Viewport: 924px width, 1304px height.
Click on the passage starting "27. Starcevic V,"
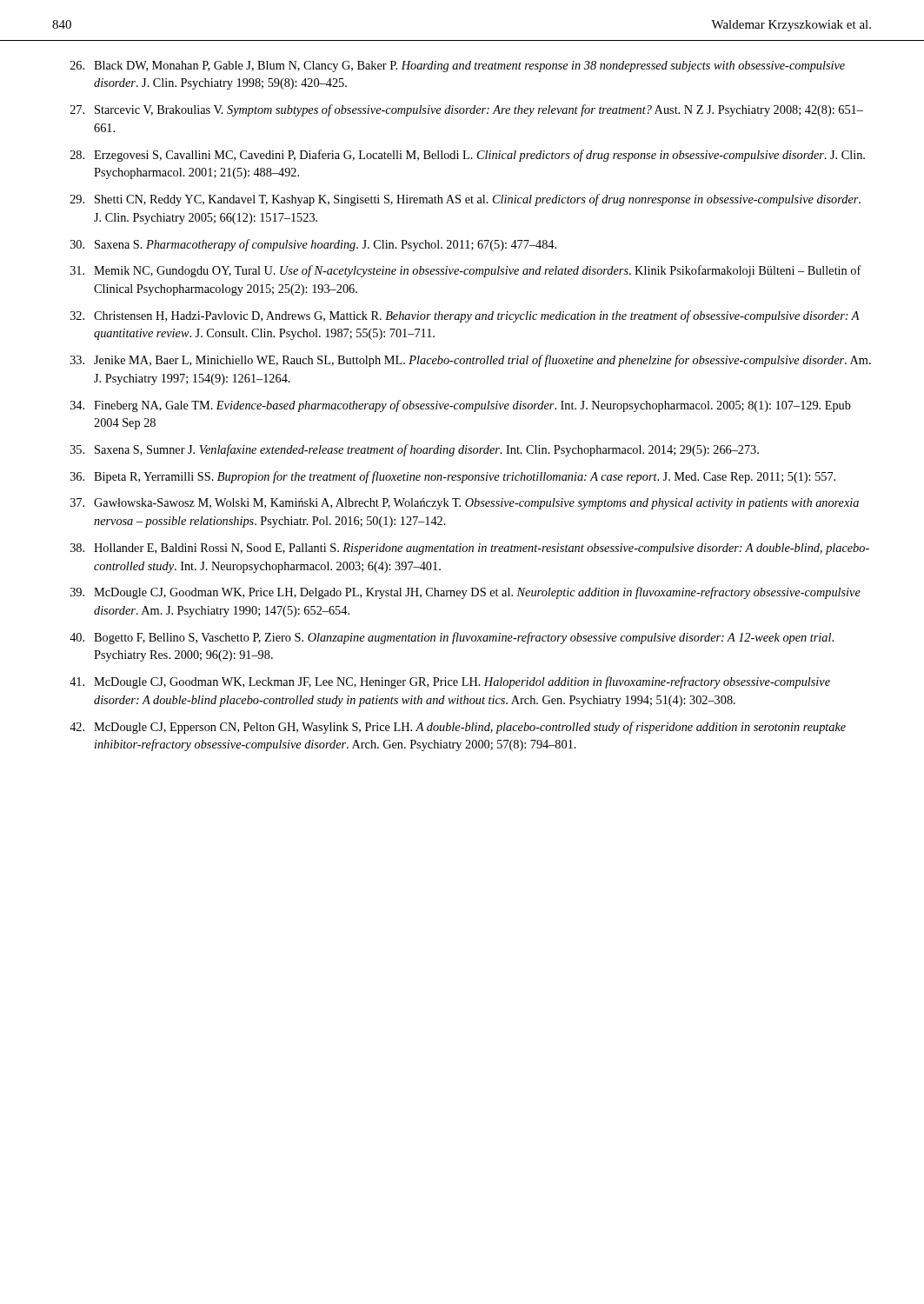click(x=462, y=119)
